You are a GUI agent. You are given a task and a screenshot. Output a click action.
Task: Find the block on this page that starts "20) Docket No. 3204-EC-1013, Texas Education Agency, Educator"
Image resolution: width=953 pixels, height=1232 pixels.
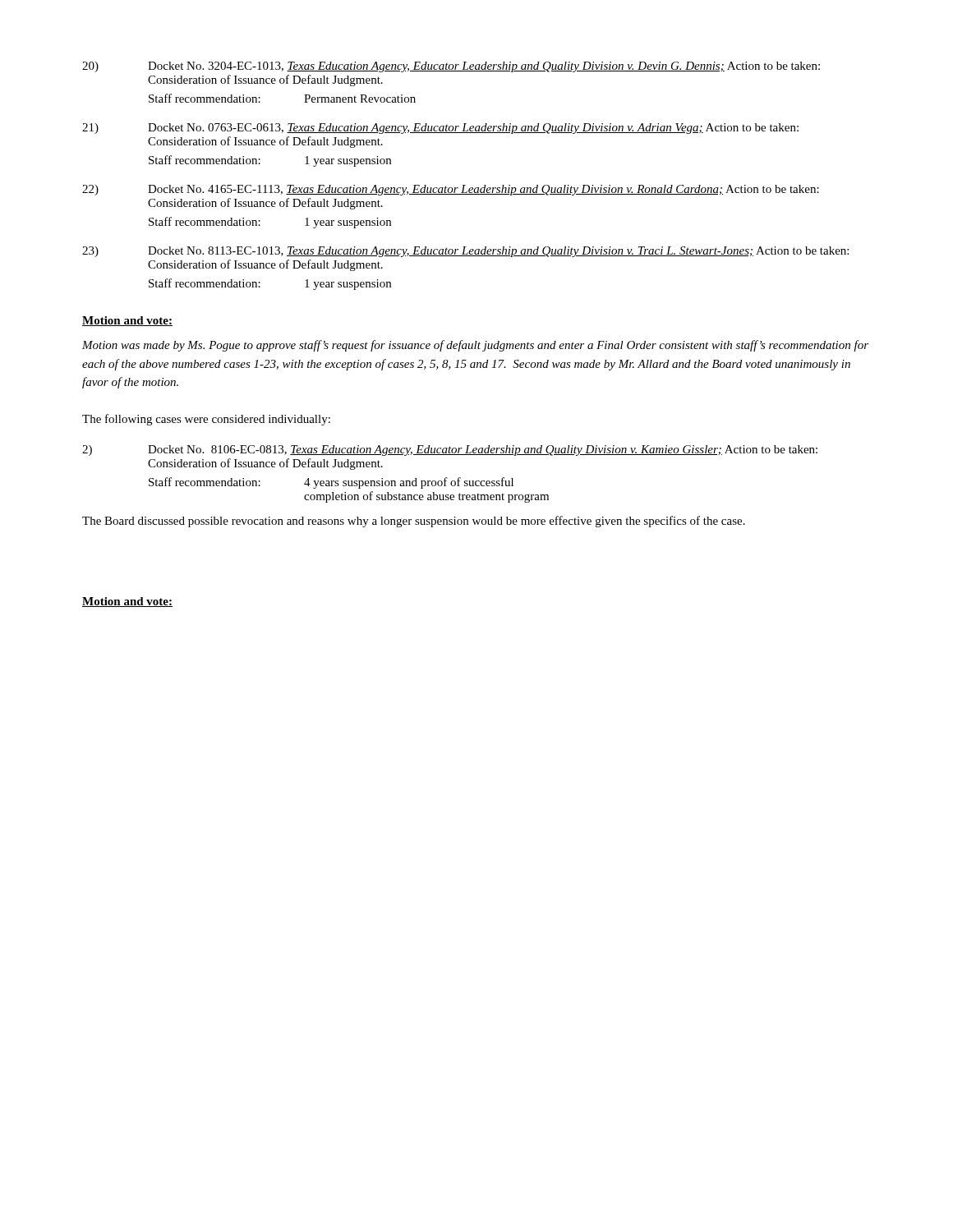[451, 67]
